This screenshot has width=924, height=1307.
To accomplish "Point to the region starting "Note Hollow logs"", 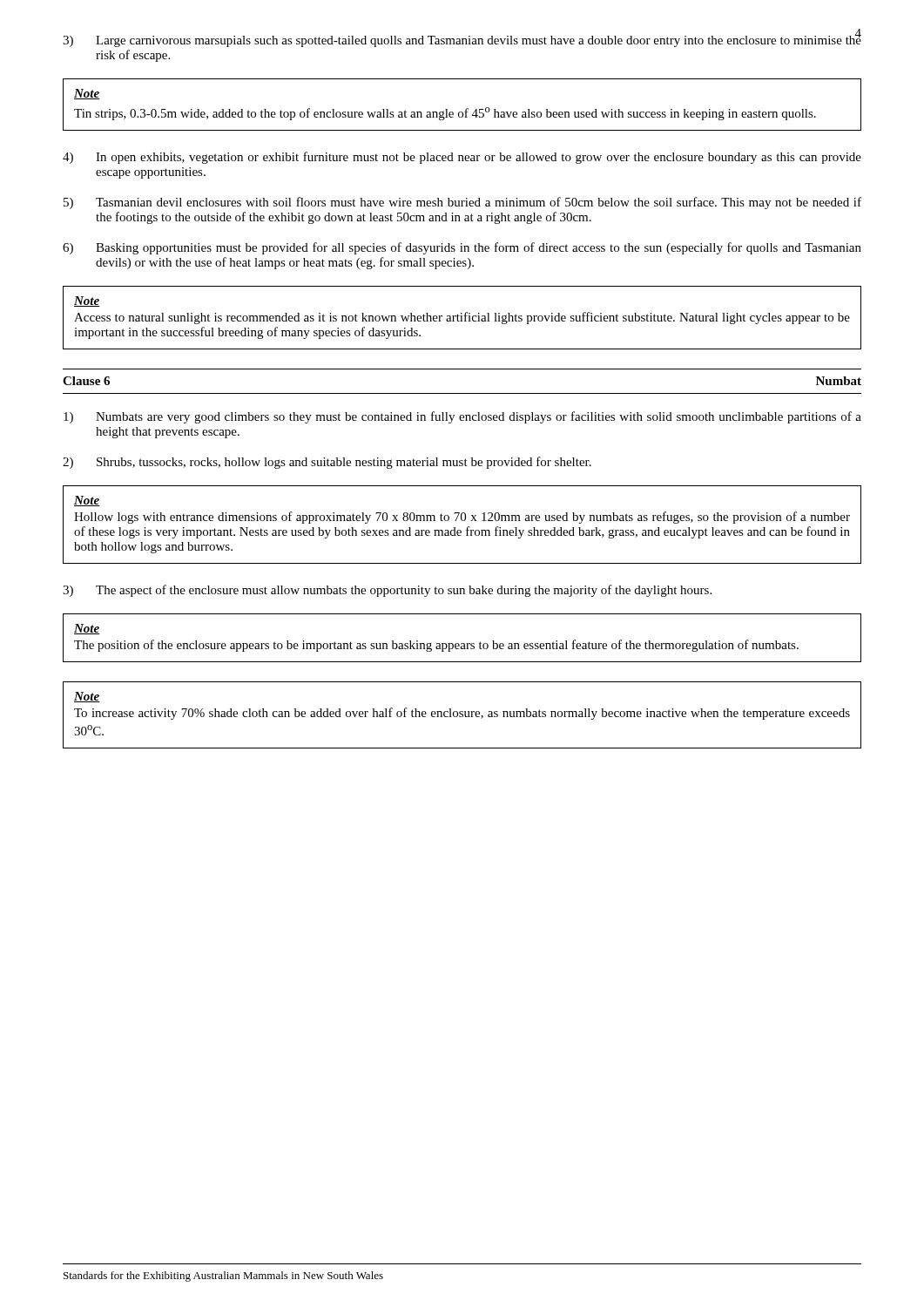I will pyautogui.click(x=462, y=524).
